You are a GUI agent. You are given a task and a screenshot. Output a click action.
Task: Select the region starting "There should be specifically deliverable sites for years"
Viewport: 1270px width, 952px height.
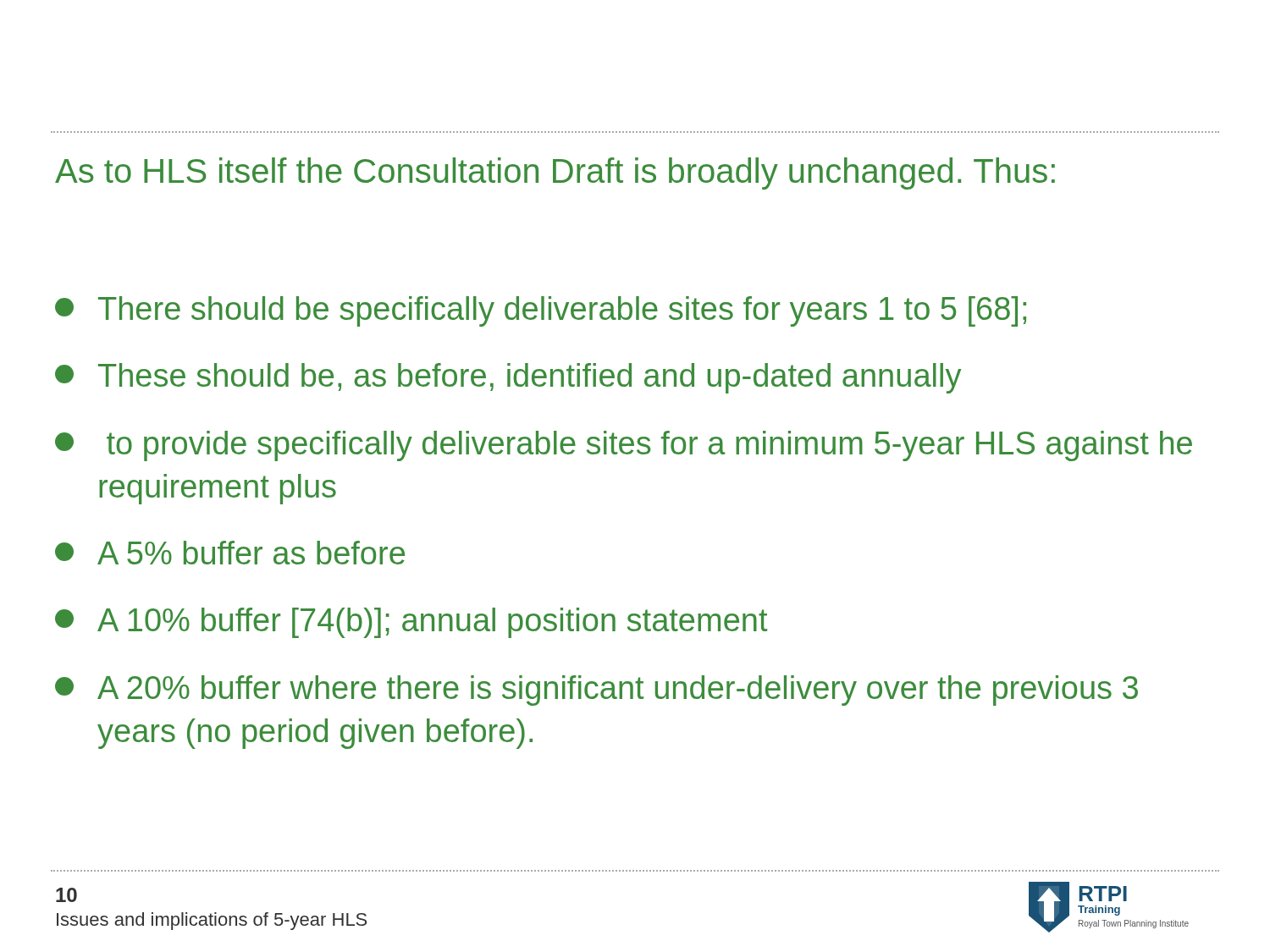tap(542, 309)
